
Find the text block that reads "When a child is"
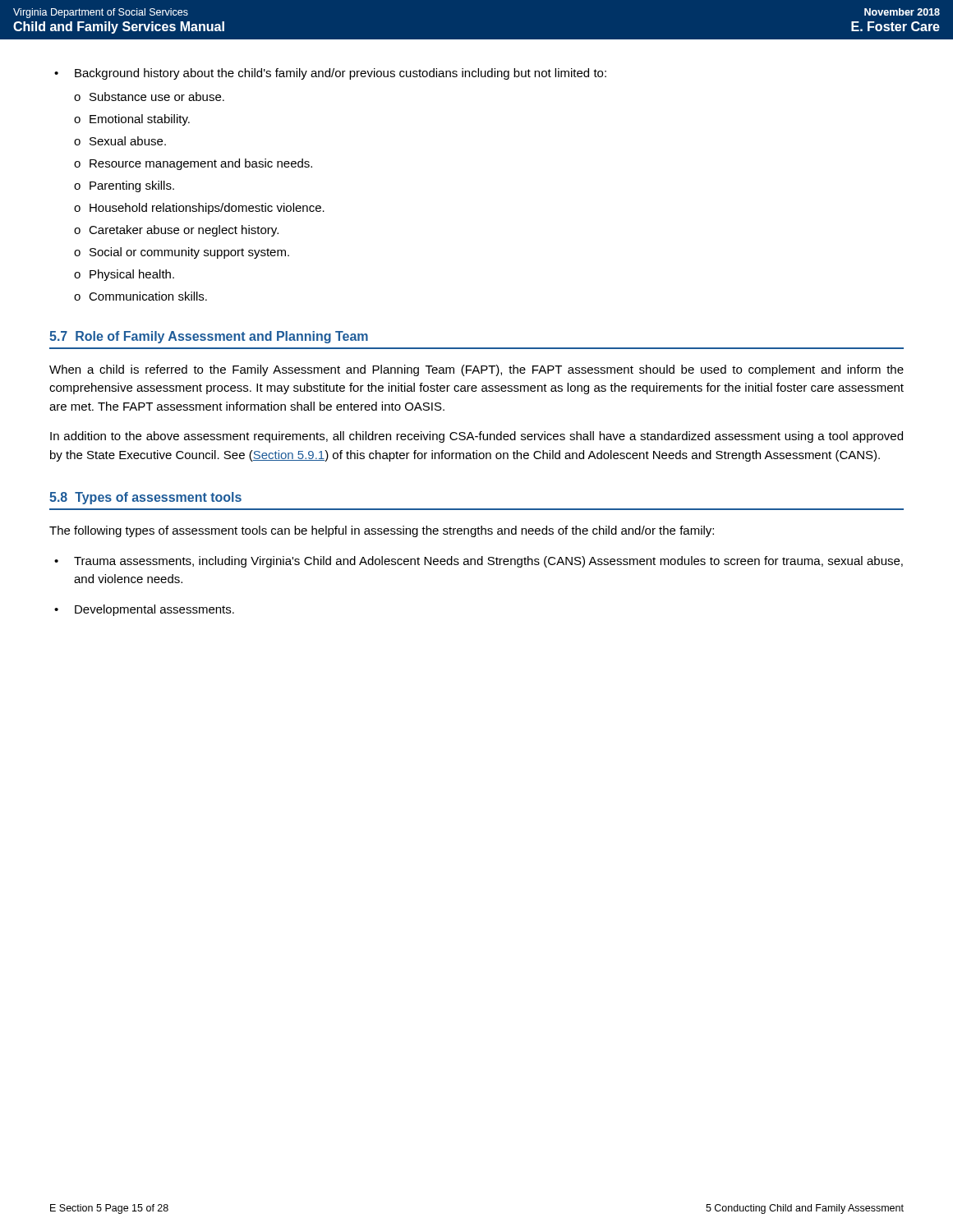[476, 387]
